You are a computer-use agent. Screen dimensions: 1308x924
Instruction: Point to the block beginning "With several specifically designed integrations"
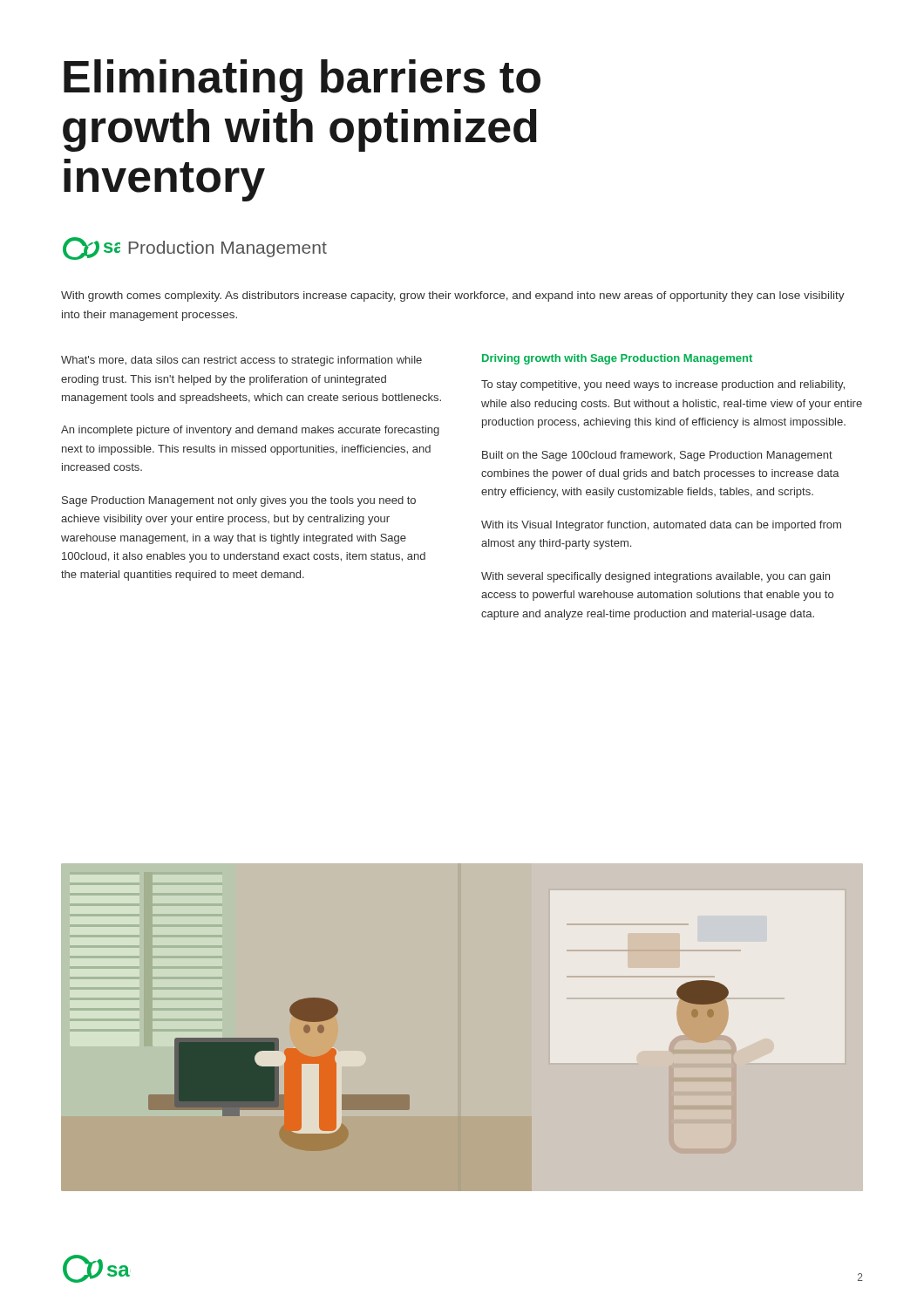[658, 594]
